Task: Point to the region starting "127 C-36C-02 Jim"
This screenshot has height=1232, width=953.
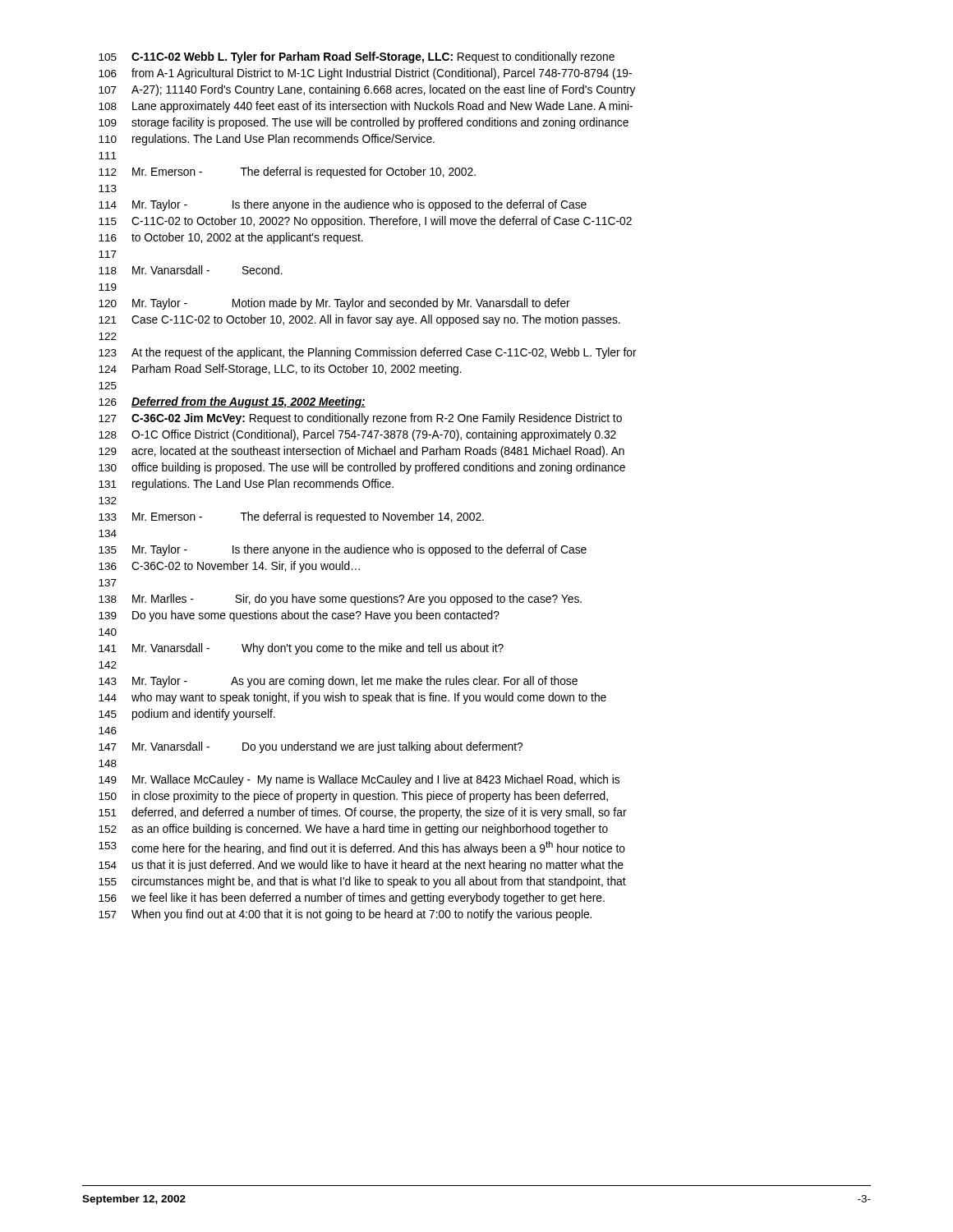Action: coord(476,452)
